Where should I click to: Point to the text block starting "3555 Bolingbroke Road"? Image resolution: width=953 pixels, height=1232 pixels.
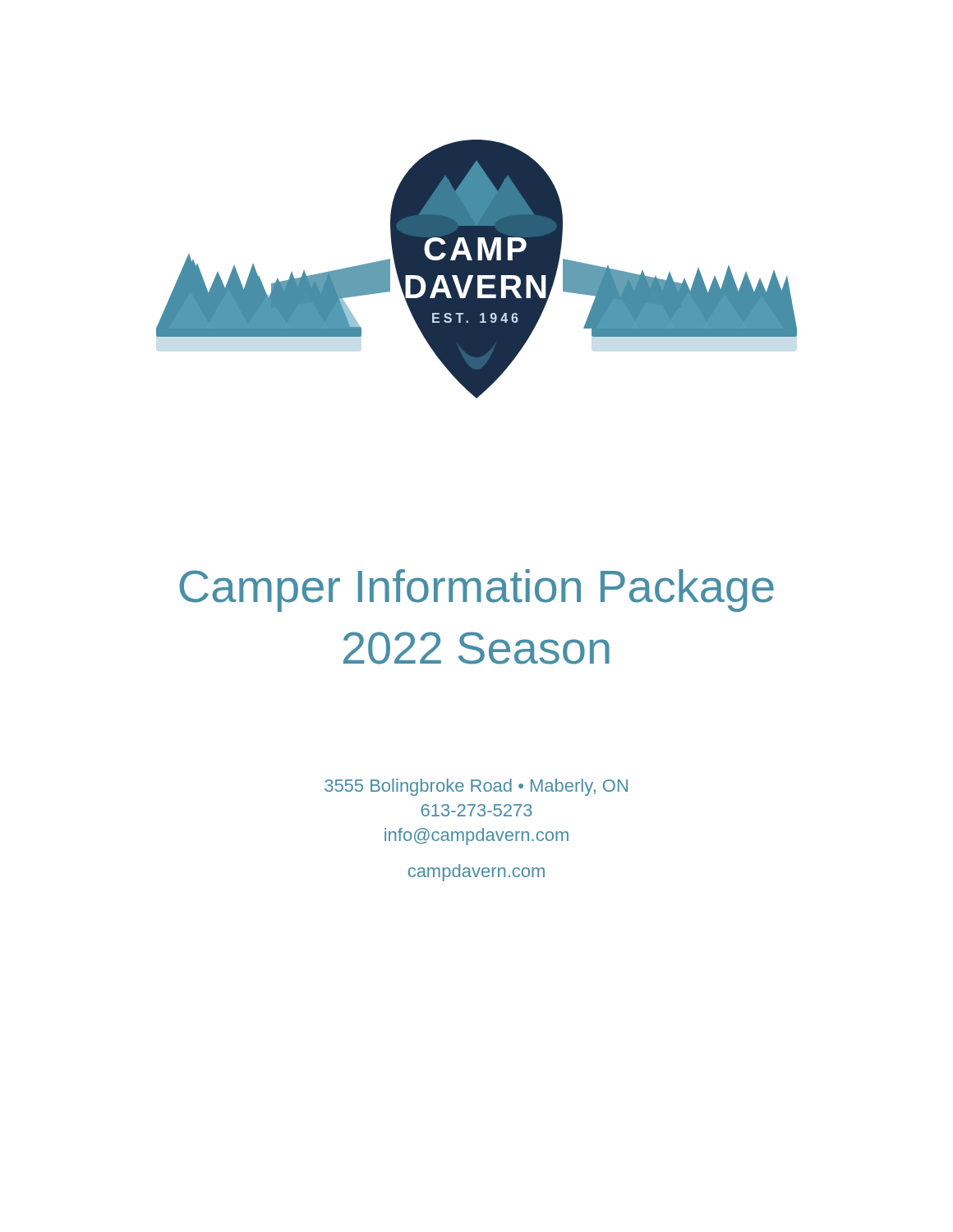click(476, 829)
